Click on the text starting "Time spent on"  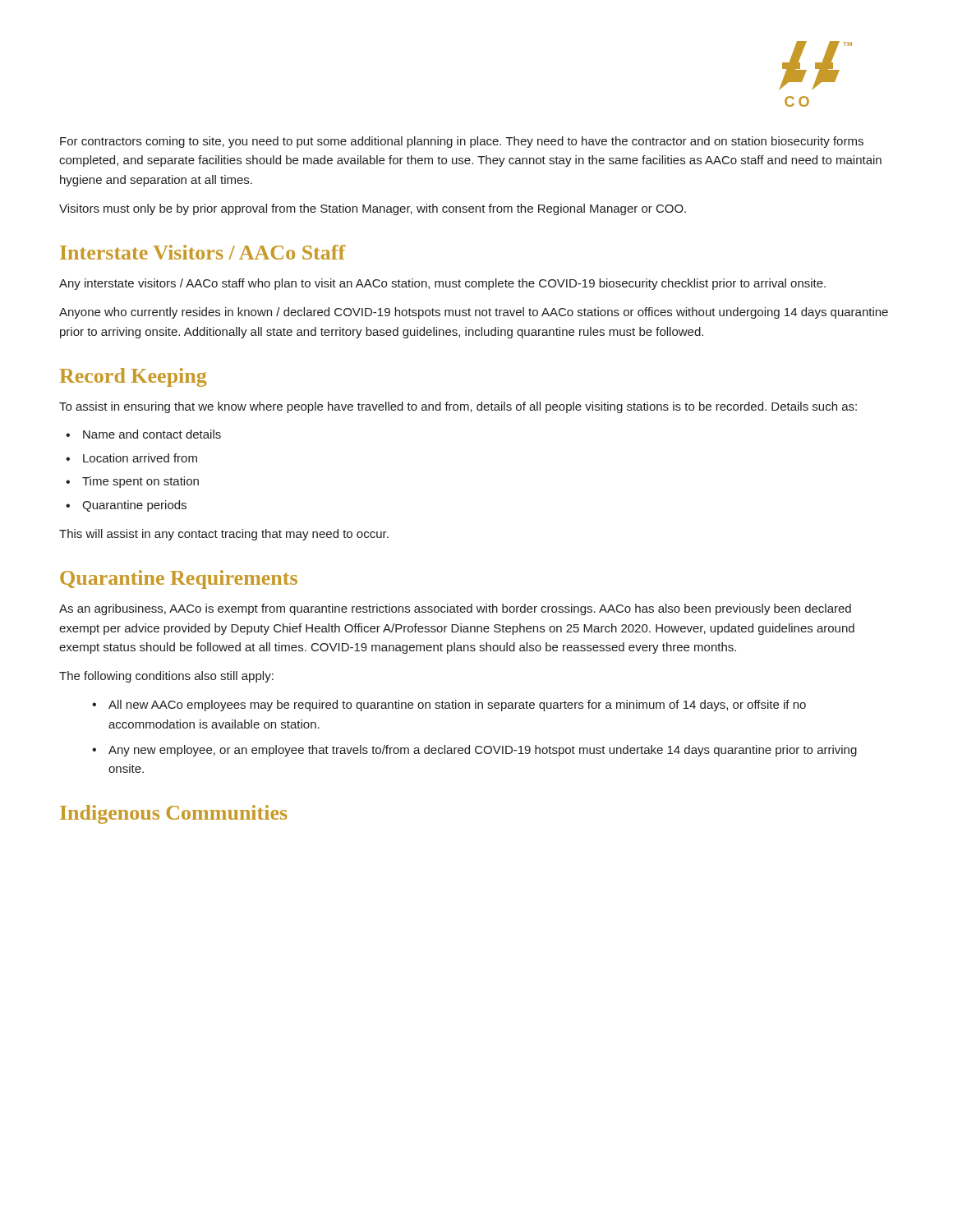pos(141,481)
